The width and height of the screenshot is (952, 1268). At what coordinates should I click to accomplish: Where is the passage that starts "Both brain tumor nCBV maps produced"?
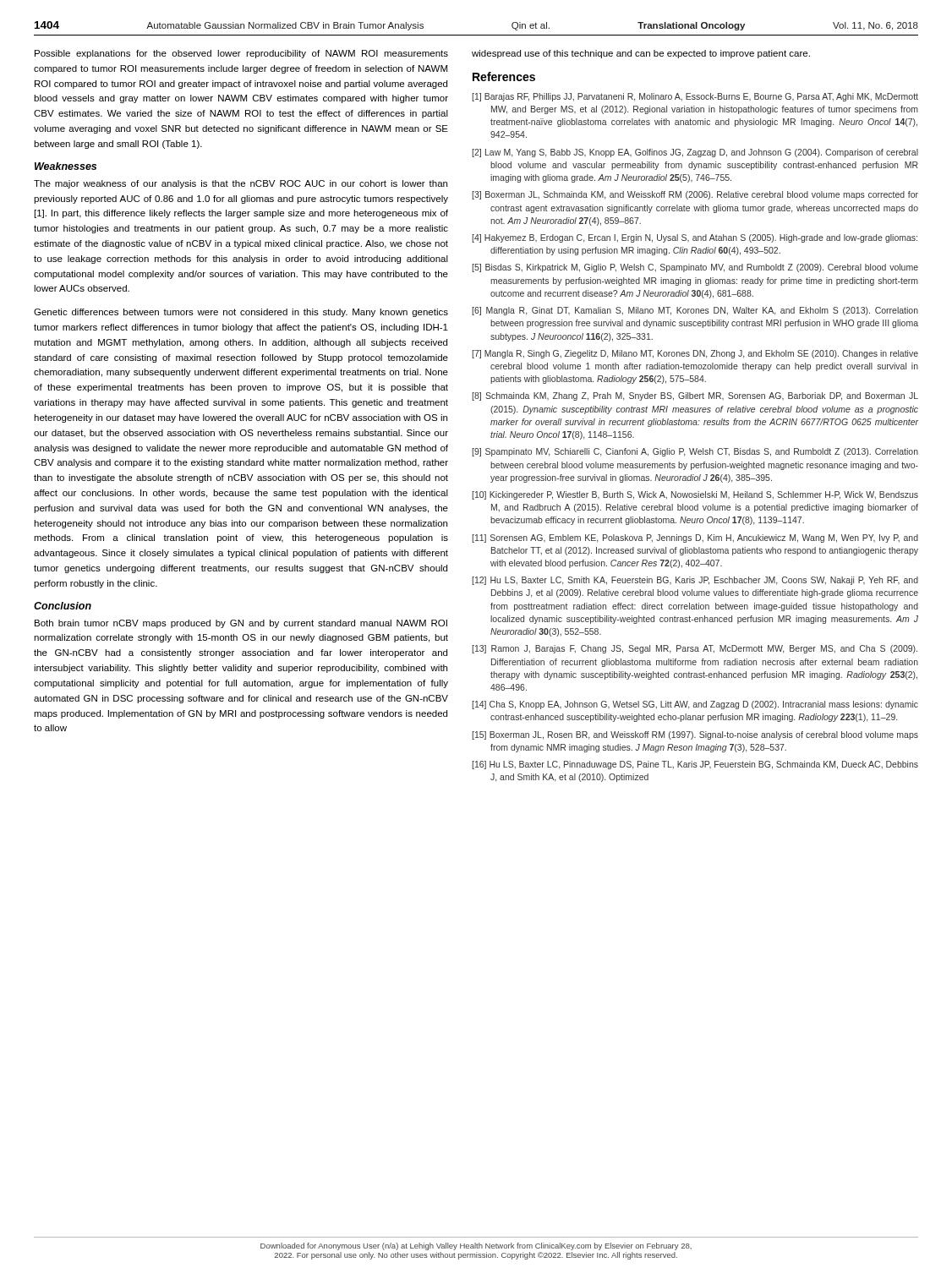coord(241,675)
